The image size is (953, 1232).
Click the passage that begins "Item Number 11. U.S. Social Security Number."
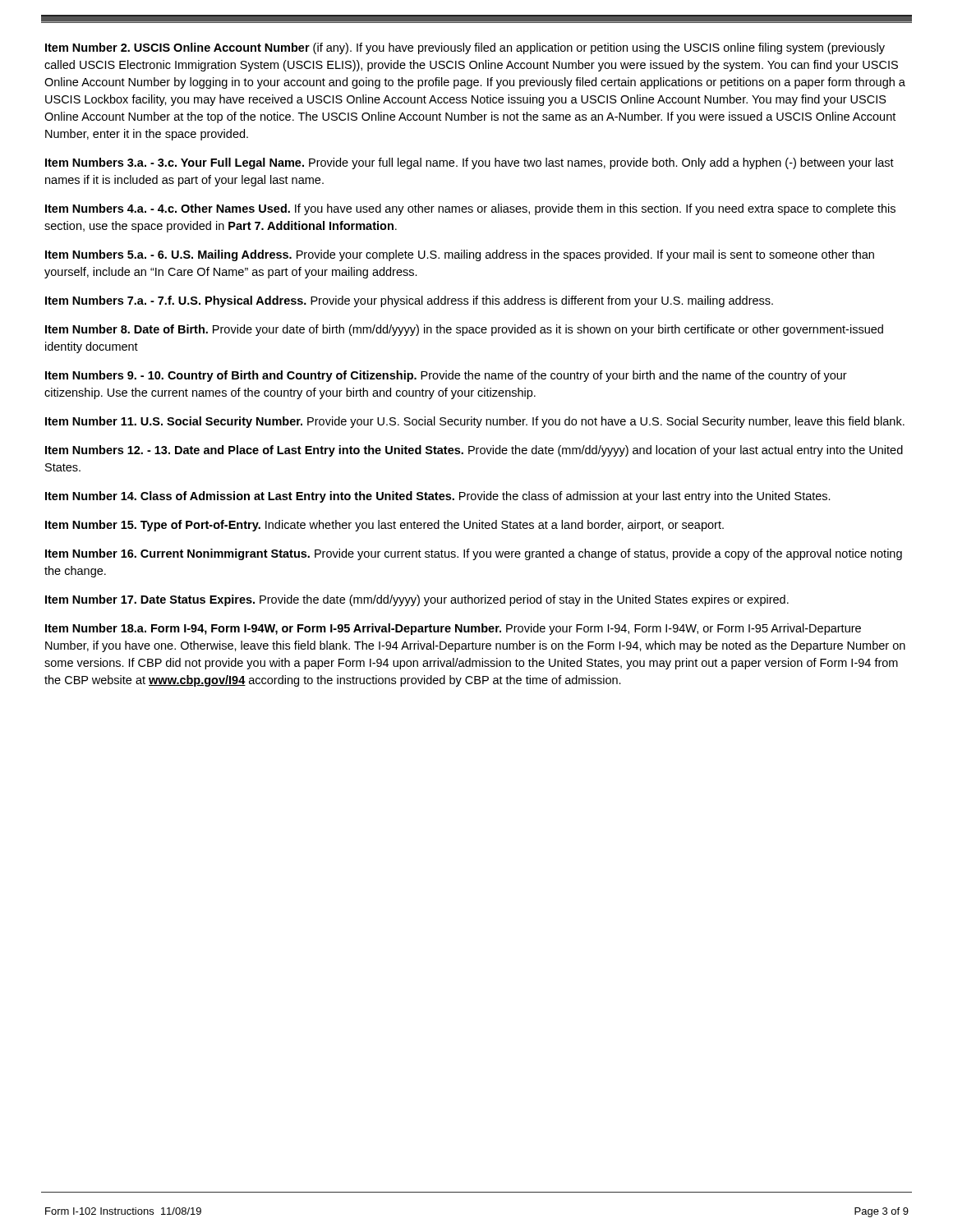(475, 422)
